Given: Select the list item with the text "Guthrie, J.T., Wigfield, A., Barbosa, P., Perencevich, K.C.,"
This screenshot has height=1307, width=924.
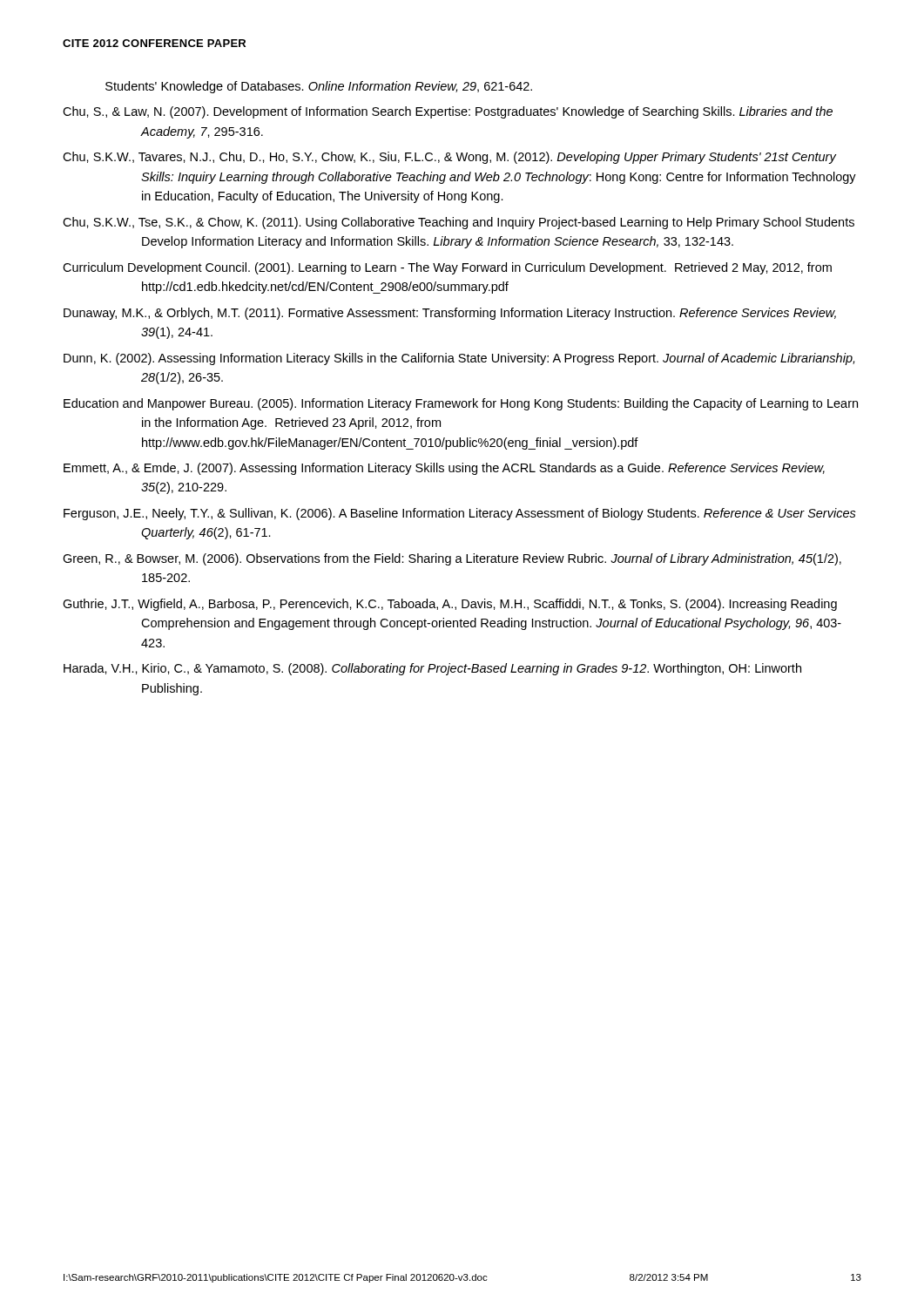Looking at the screenshot, I should click(462, 623).
